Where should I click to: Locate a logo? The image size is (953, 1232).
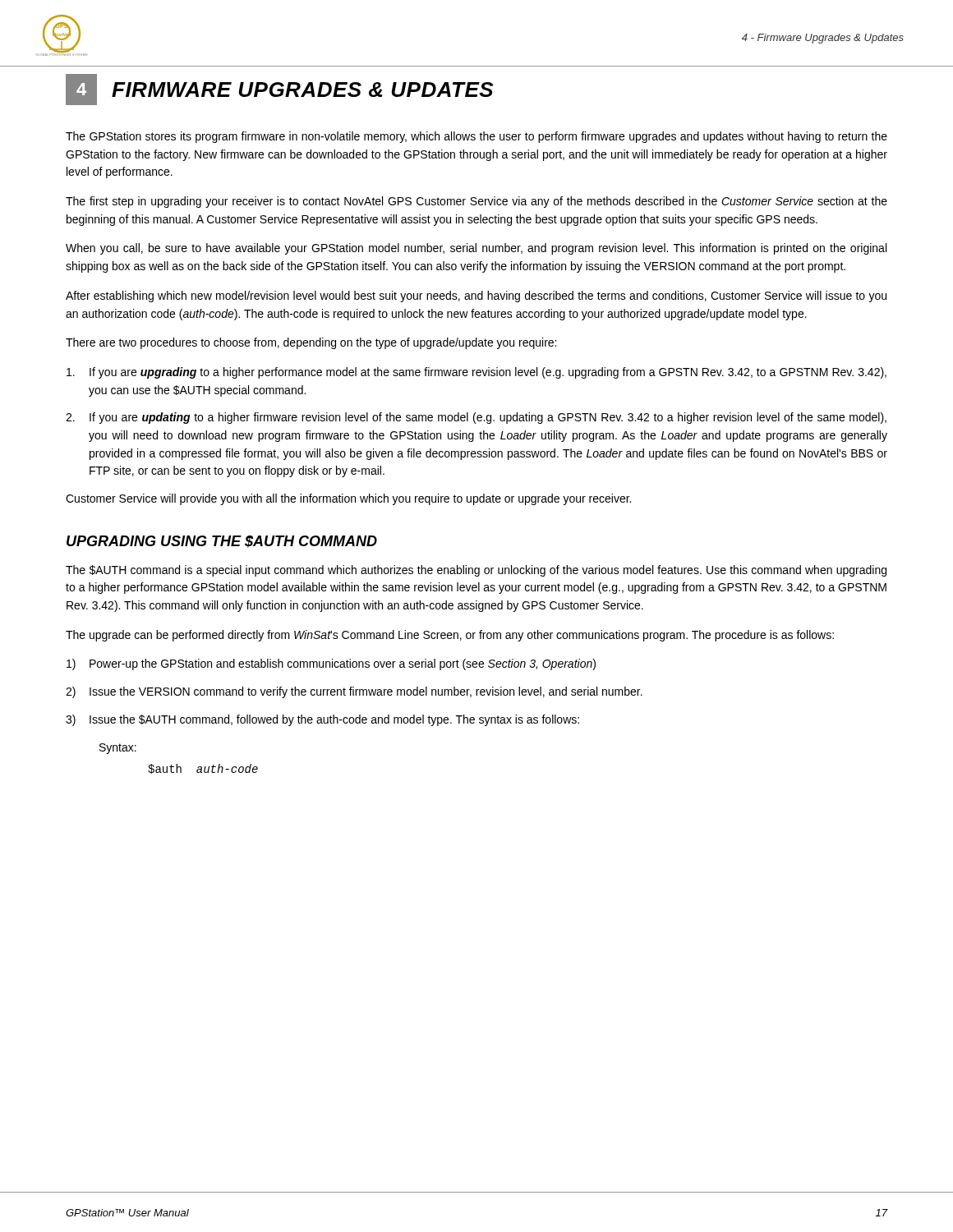pyautogui.click(x=62, y=37)
